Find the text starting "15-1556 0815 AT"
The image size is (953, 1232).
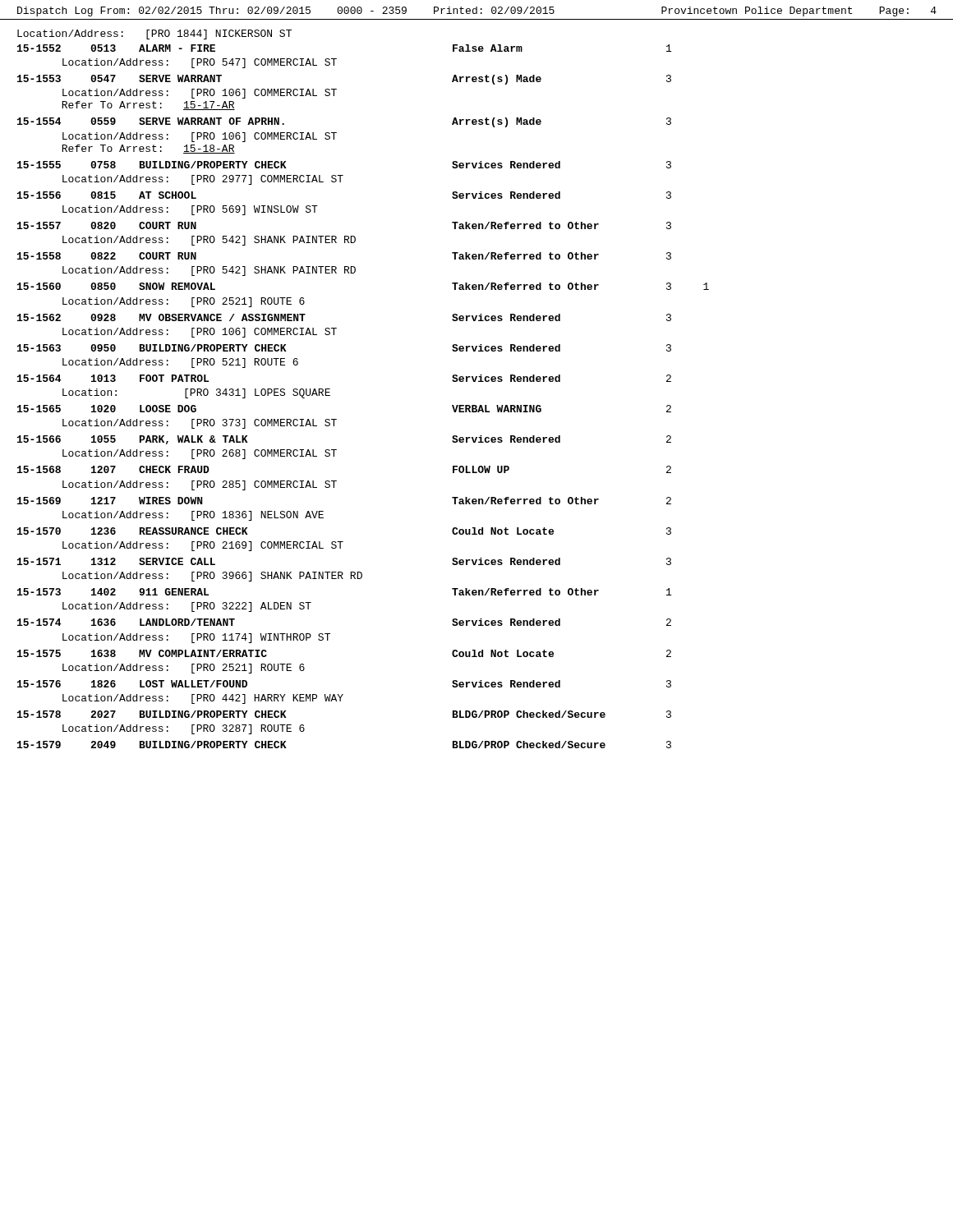coord(476,202)
